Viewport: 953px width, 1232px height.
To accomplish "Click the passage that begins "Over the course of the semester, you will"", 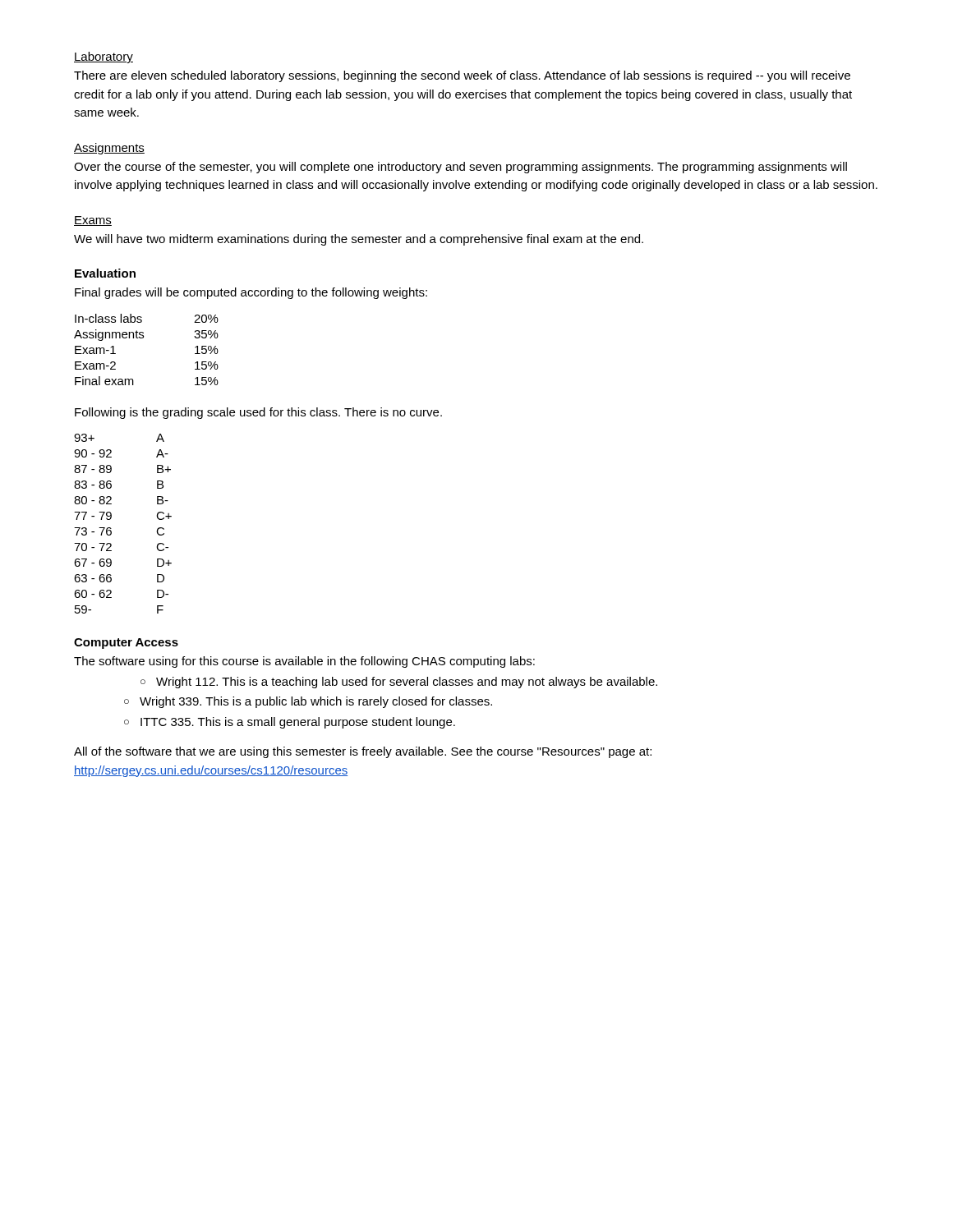I will [x=476, y=175].
